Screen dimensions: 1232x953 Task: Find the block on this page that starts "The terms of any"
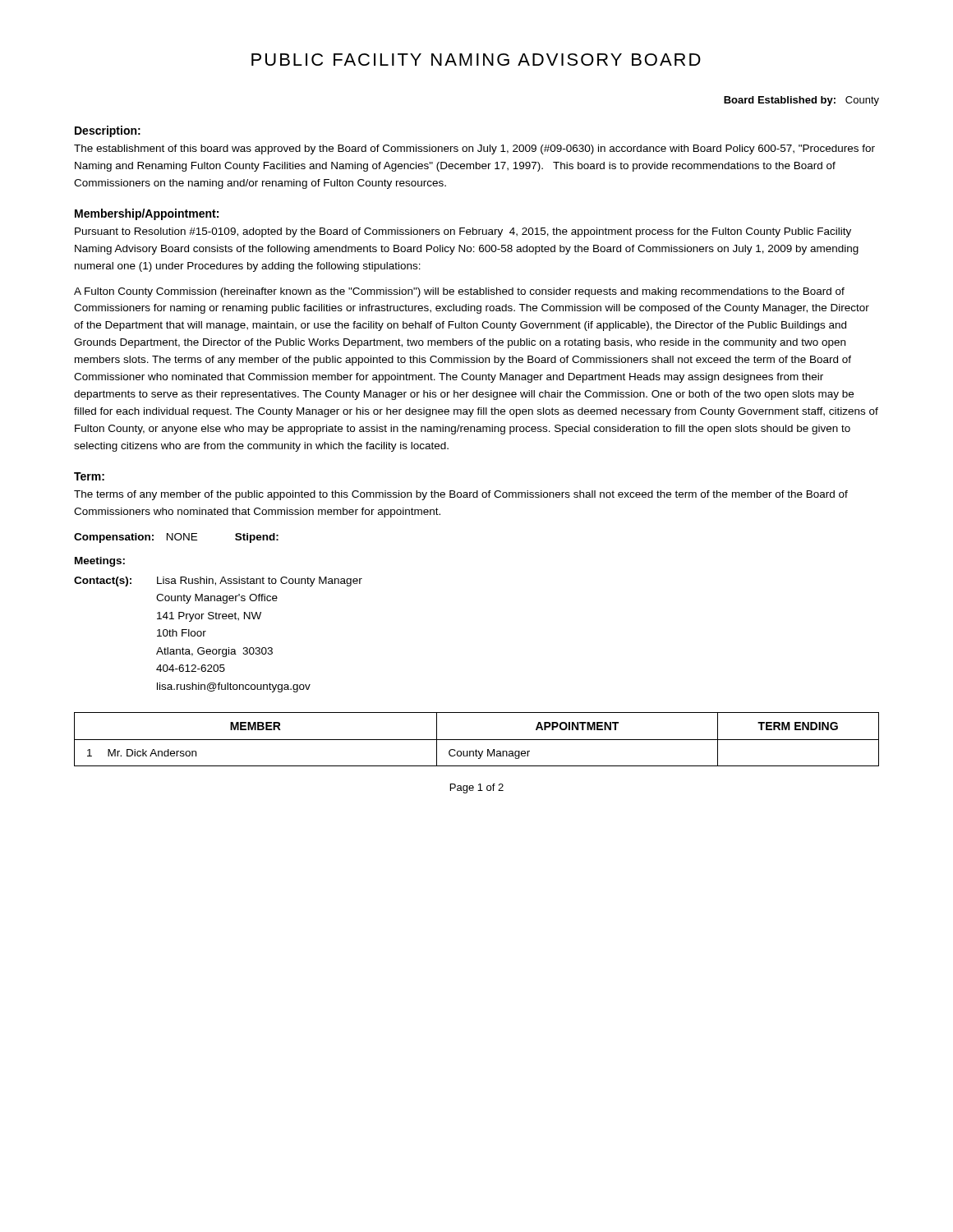(461, 502)
